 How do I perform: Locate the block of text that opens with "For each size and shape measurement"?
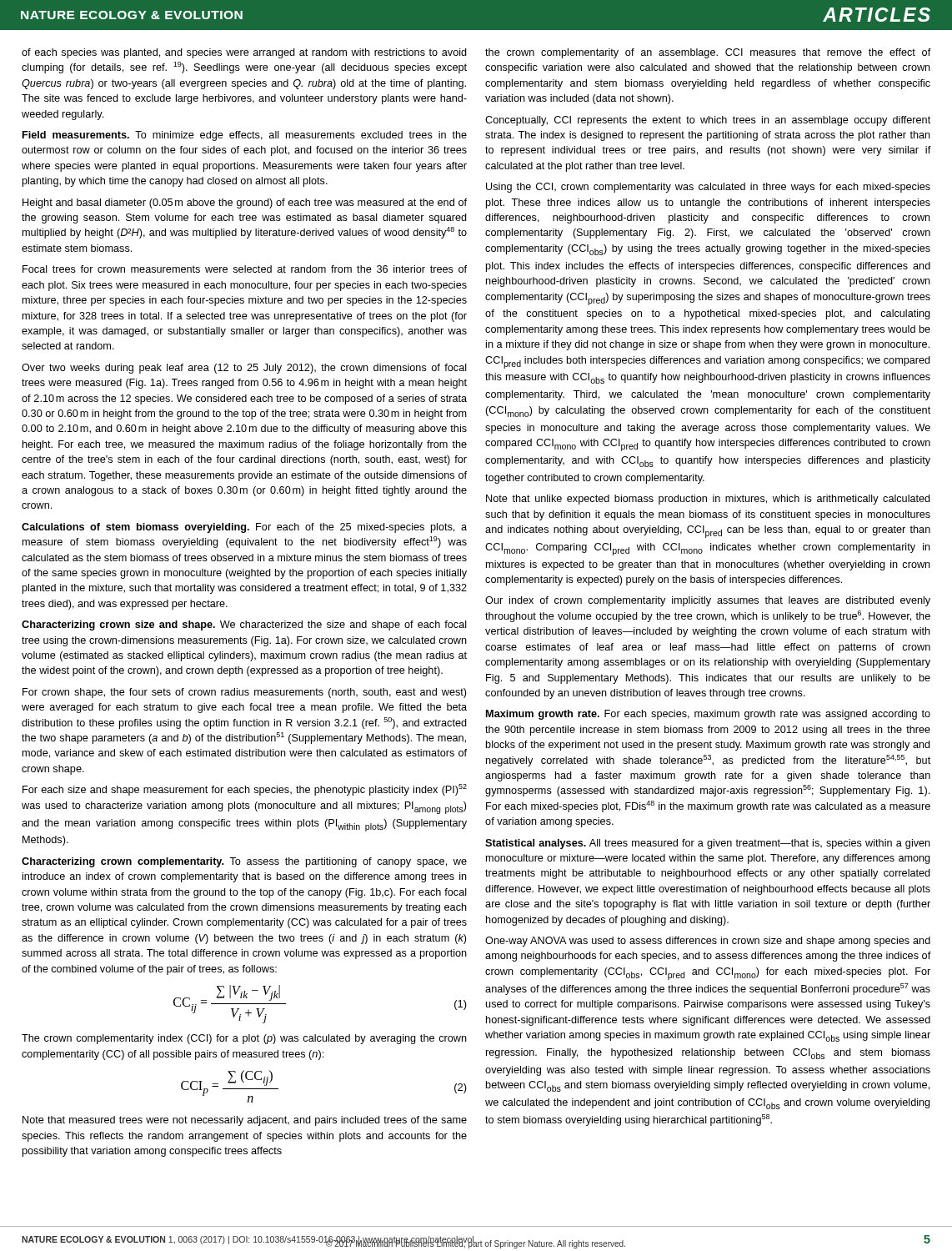(x=244, y=814)
